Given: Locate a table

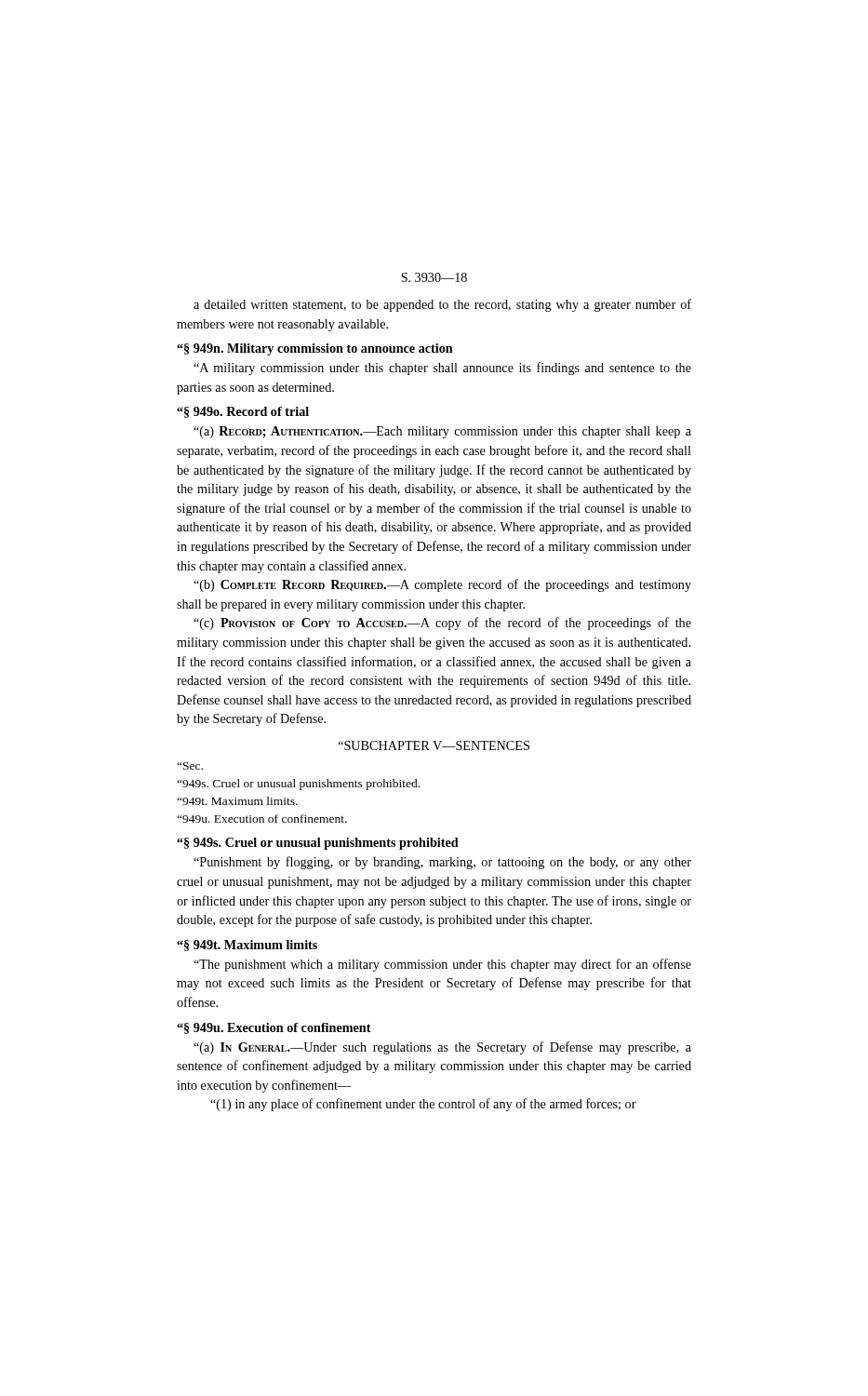Looking at the screenshot, I should pos(434,793).
